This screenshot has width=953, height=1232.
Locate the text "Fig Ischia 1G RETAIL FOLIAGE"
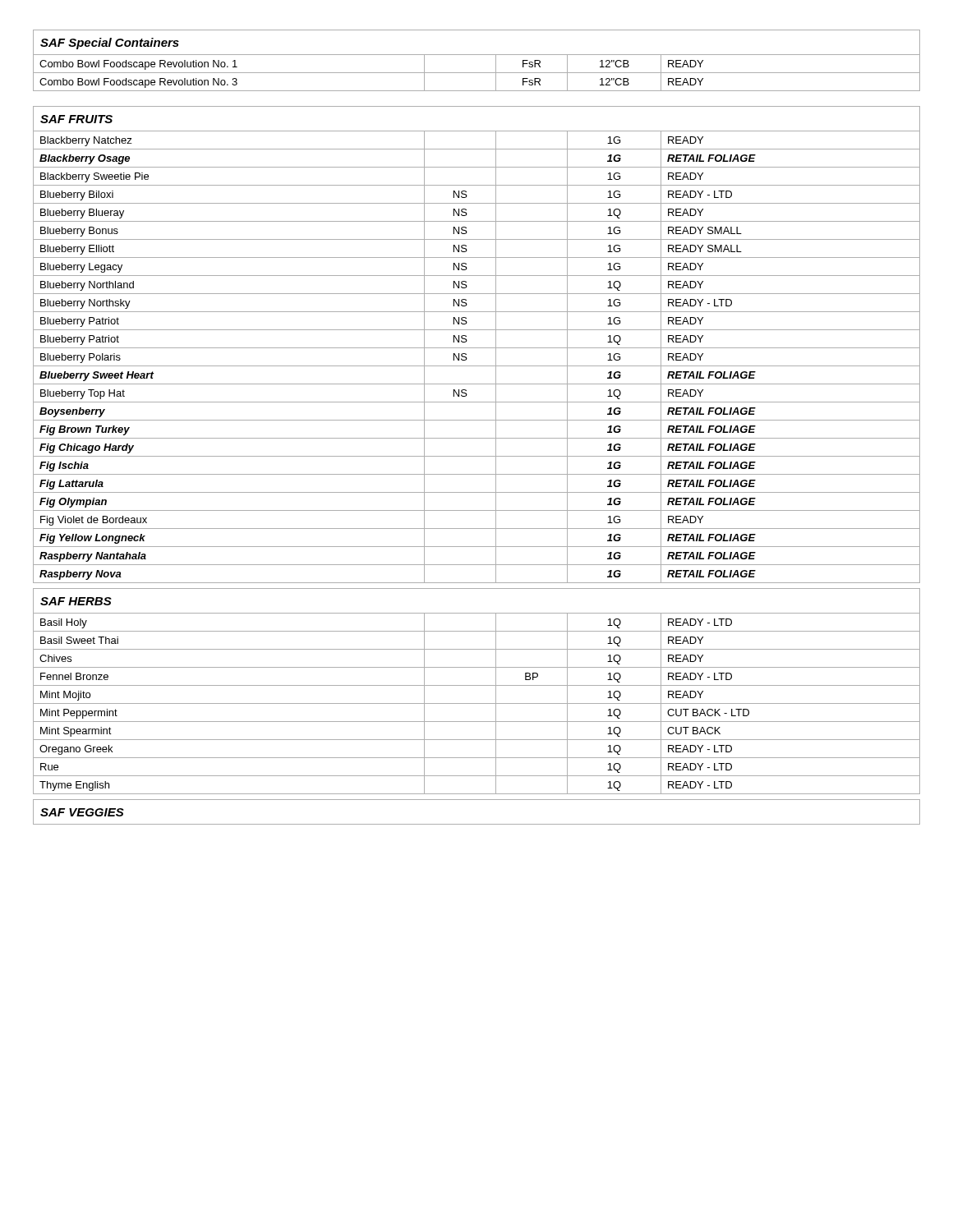(476, 465)
